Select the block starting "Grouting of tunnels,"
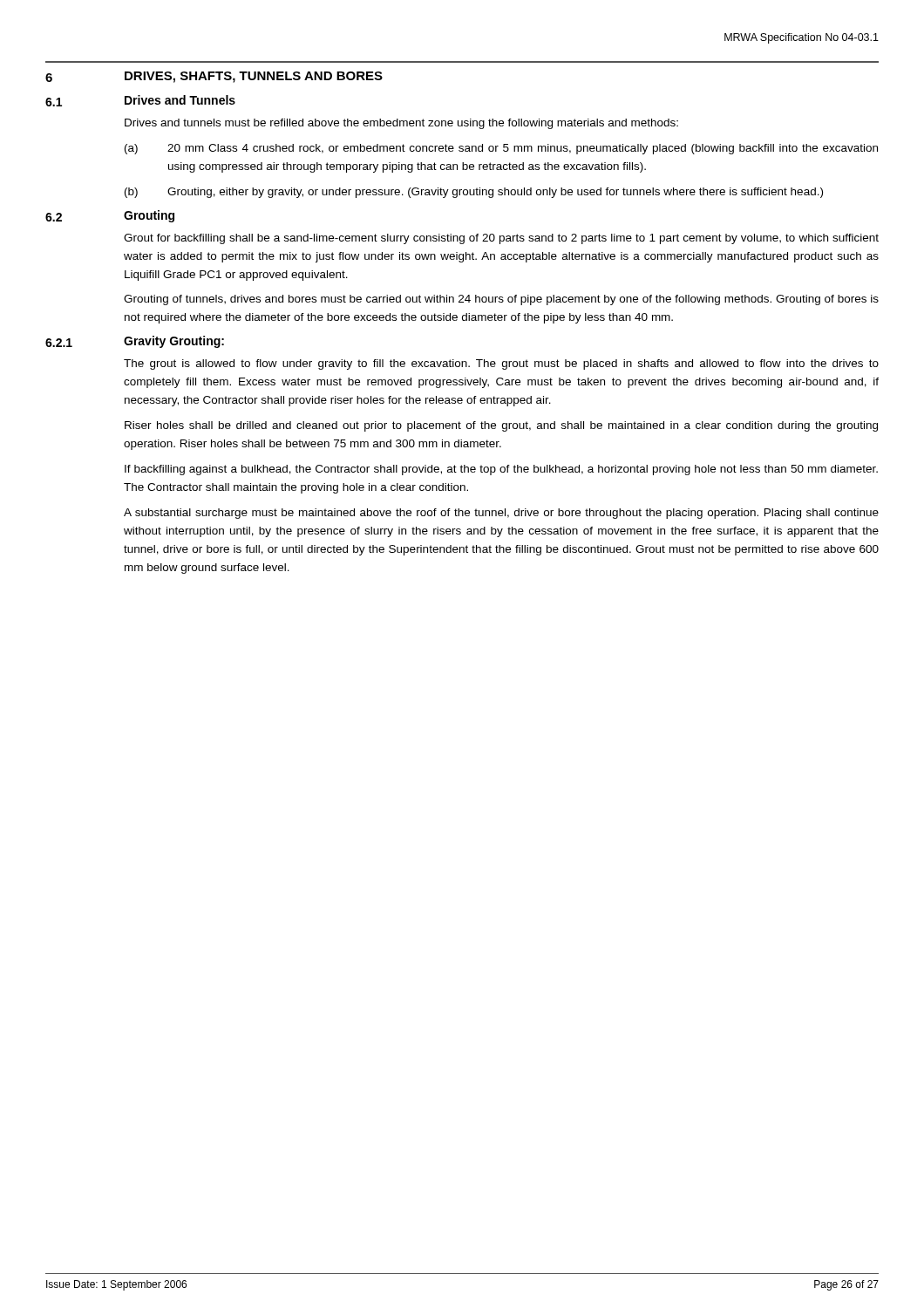Viewport: 924px width, 1308px height. (501, 309)
